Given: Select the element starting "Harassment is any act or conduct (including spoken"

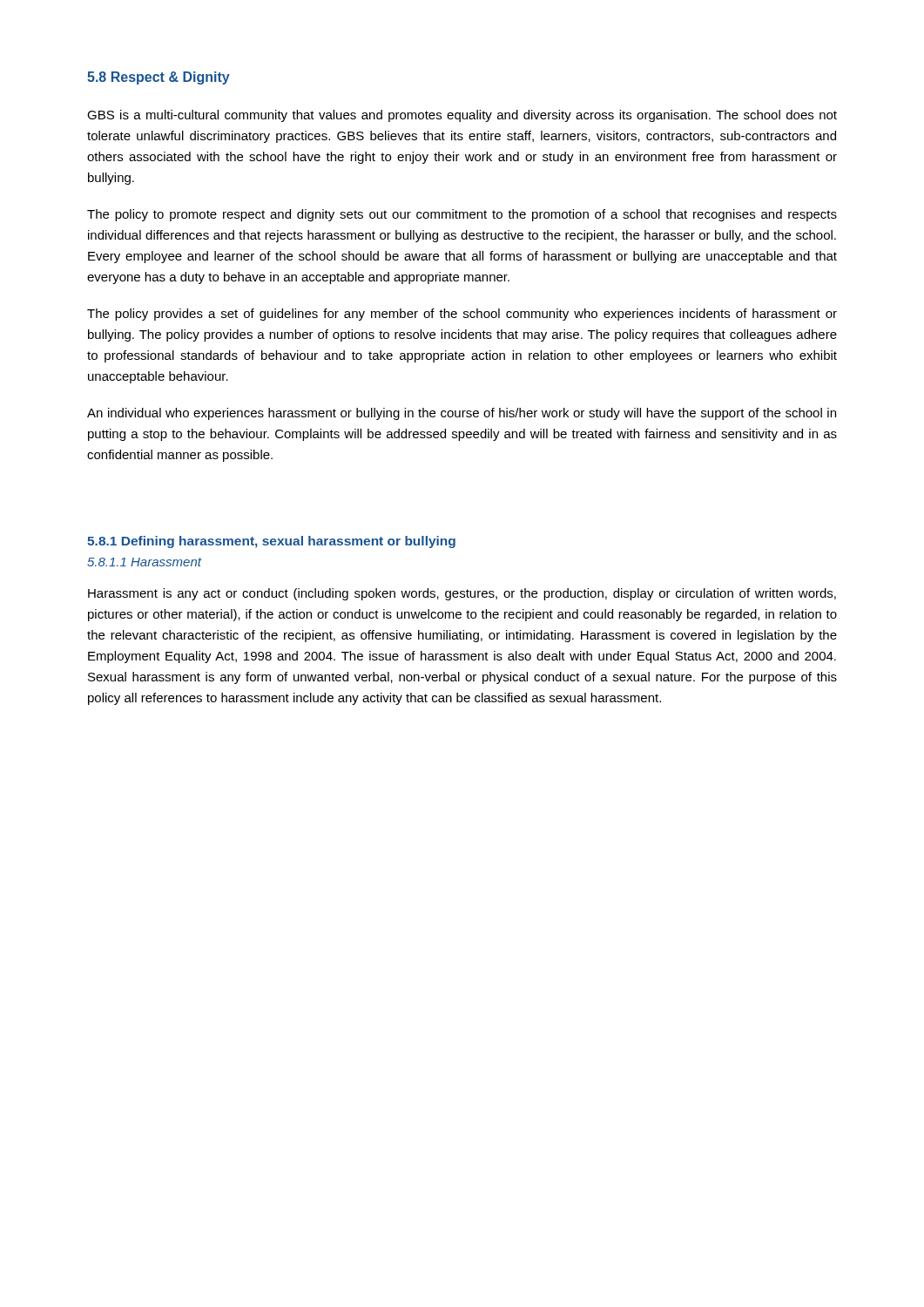Looking at the screenshot, I should pyautogui.click(x=462, y=645).
